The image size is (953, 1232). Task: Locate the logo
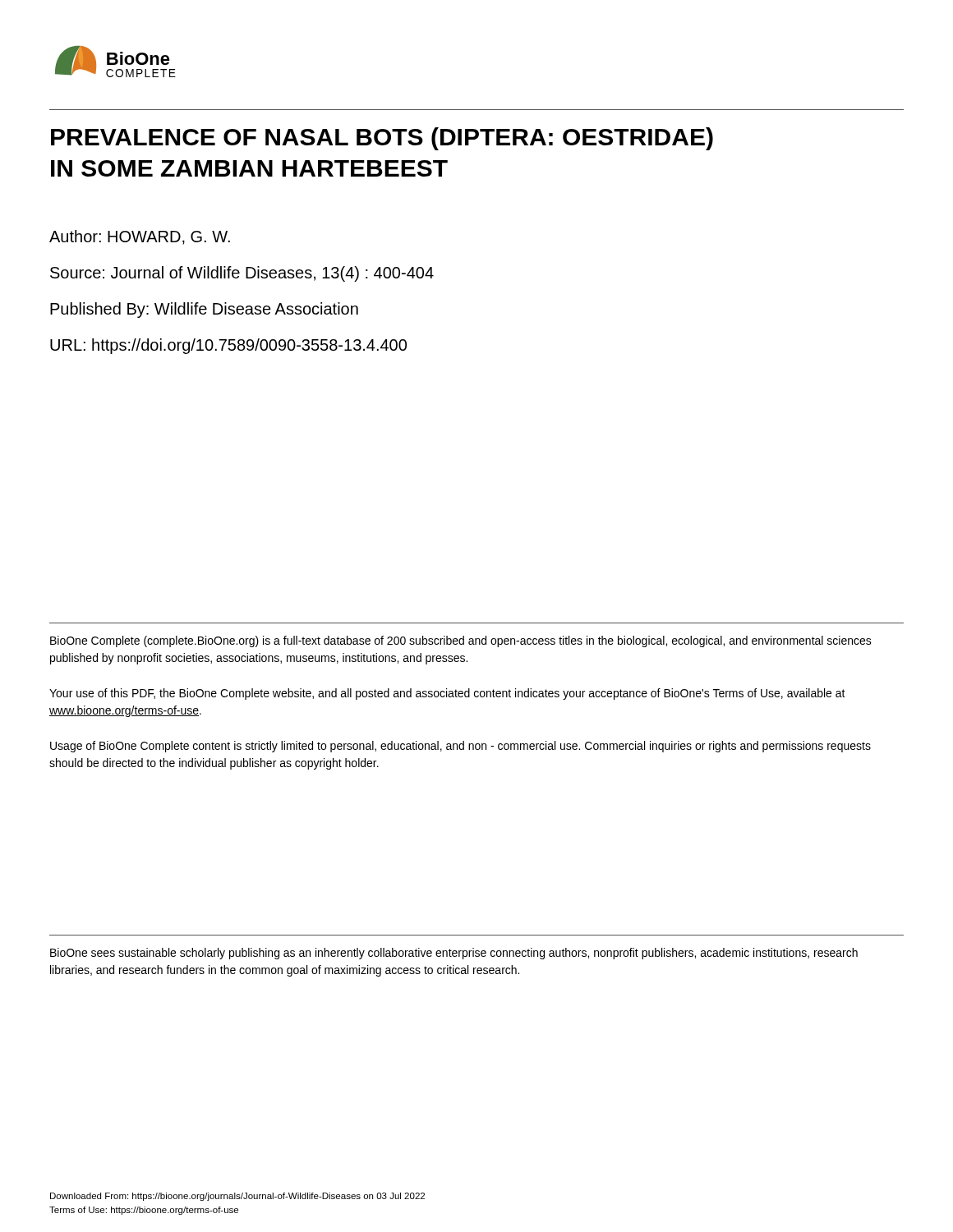140,60
